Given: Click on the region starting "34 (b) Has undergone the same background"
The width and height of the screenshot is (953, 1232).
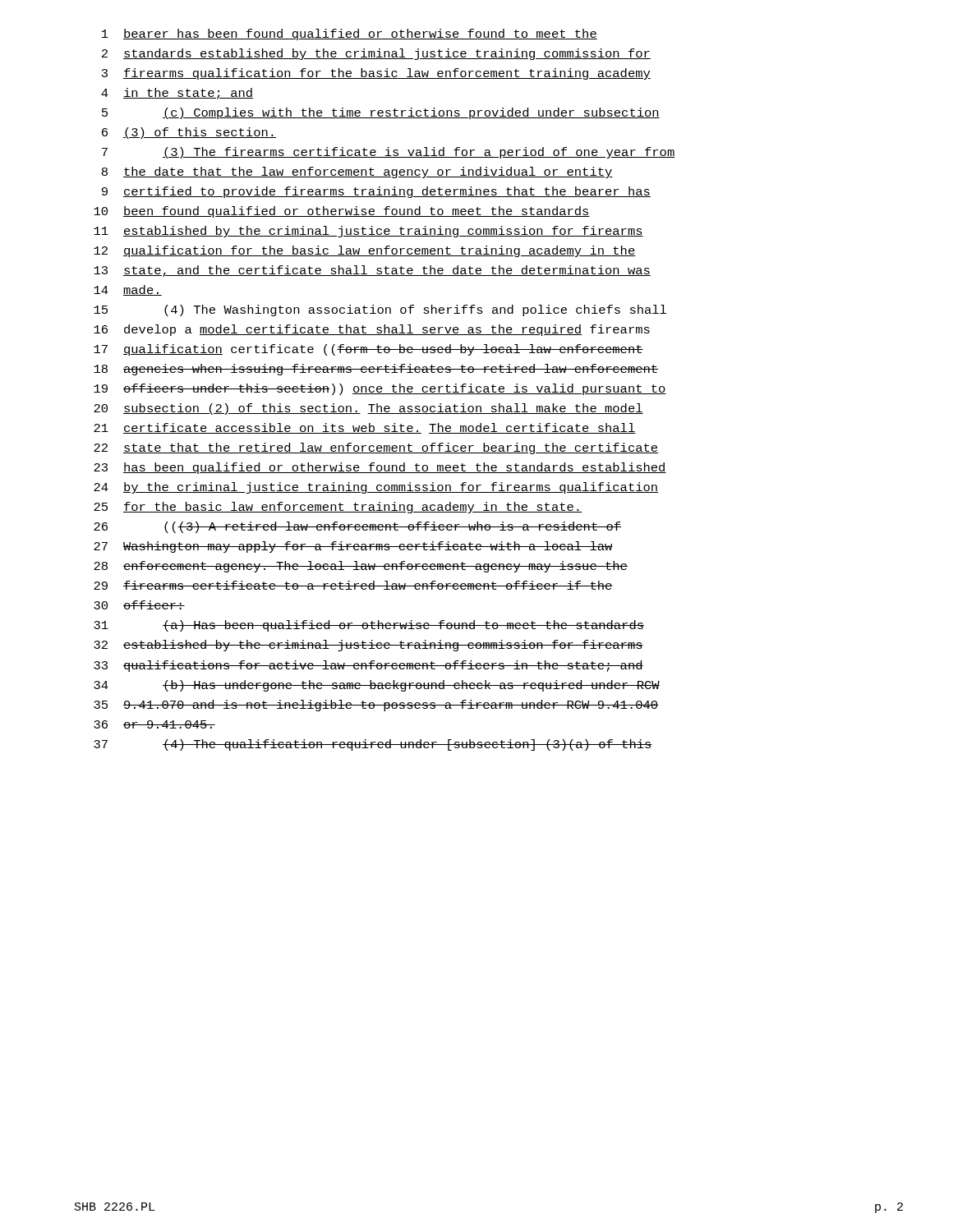Looking at the screenshot, I should 489,685.
